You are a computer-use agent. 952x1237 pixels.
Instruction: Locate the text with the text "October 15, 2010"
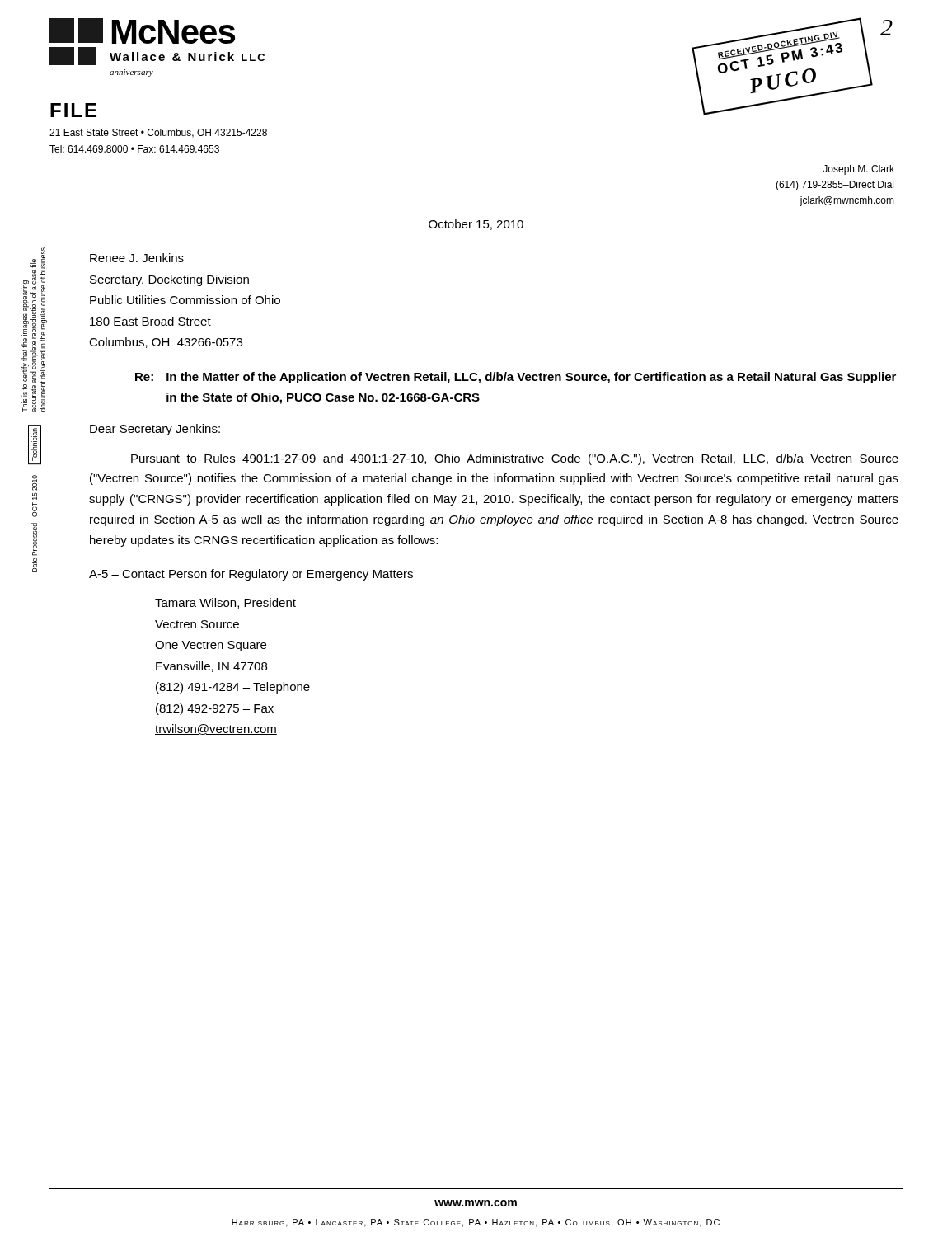(x=476, y=224)
